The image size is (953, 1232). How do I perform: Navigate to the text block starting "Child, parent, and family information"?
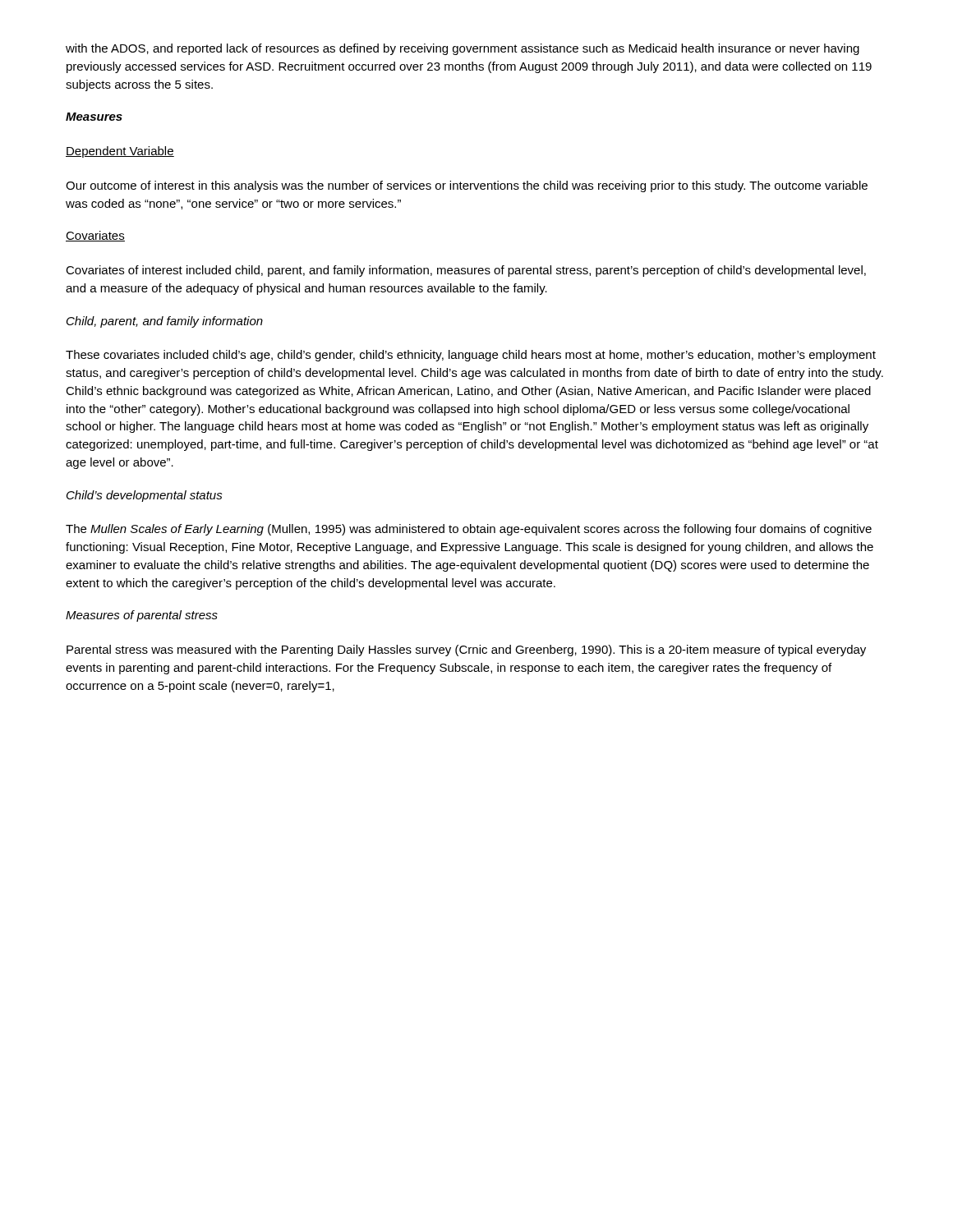coord(164,321)
